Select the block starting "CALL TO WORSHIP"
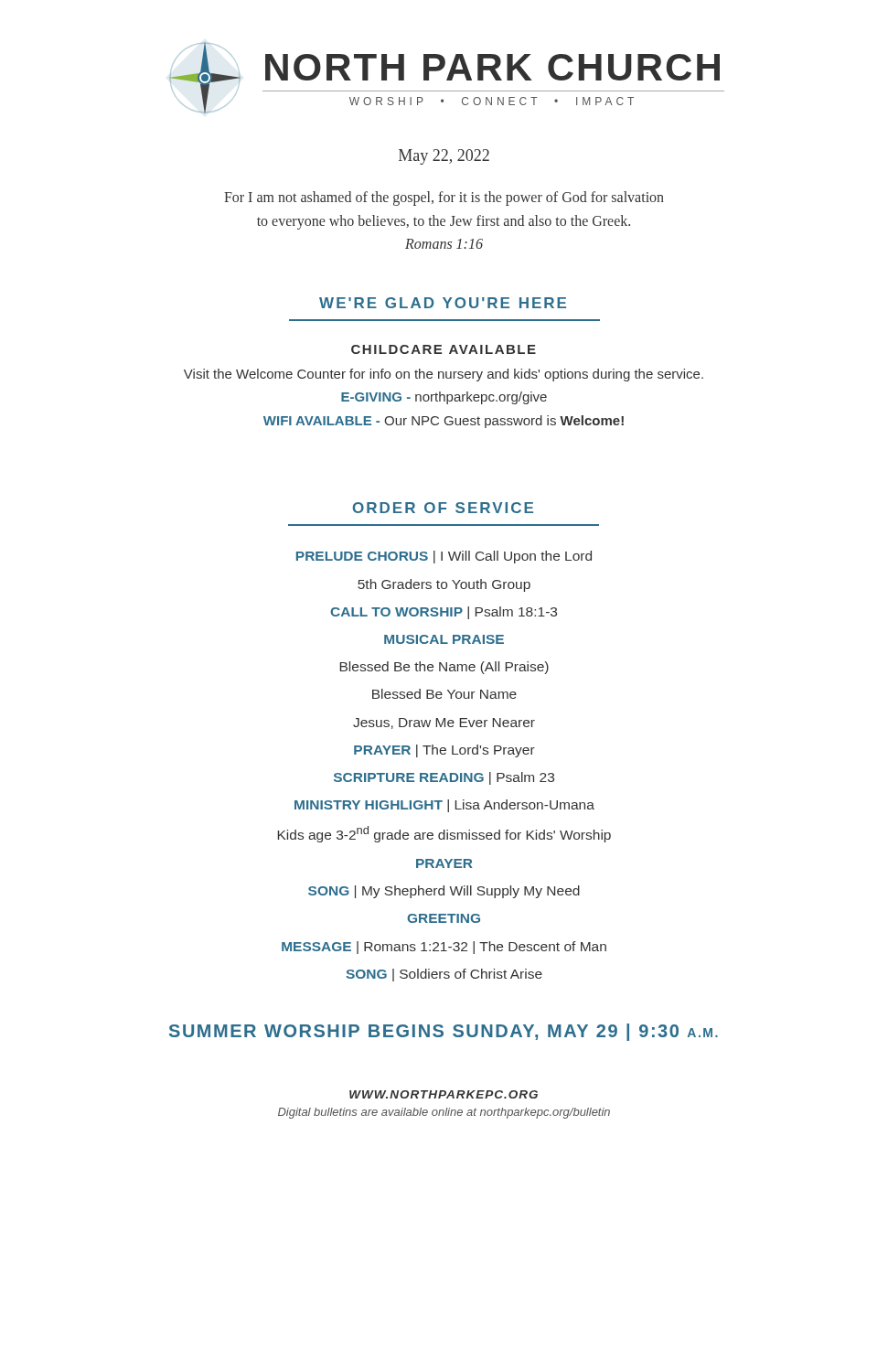 [444, 611]
